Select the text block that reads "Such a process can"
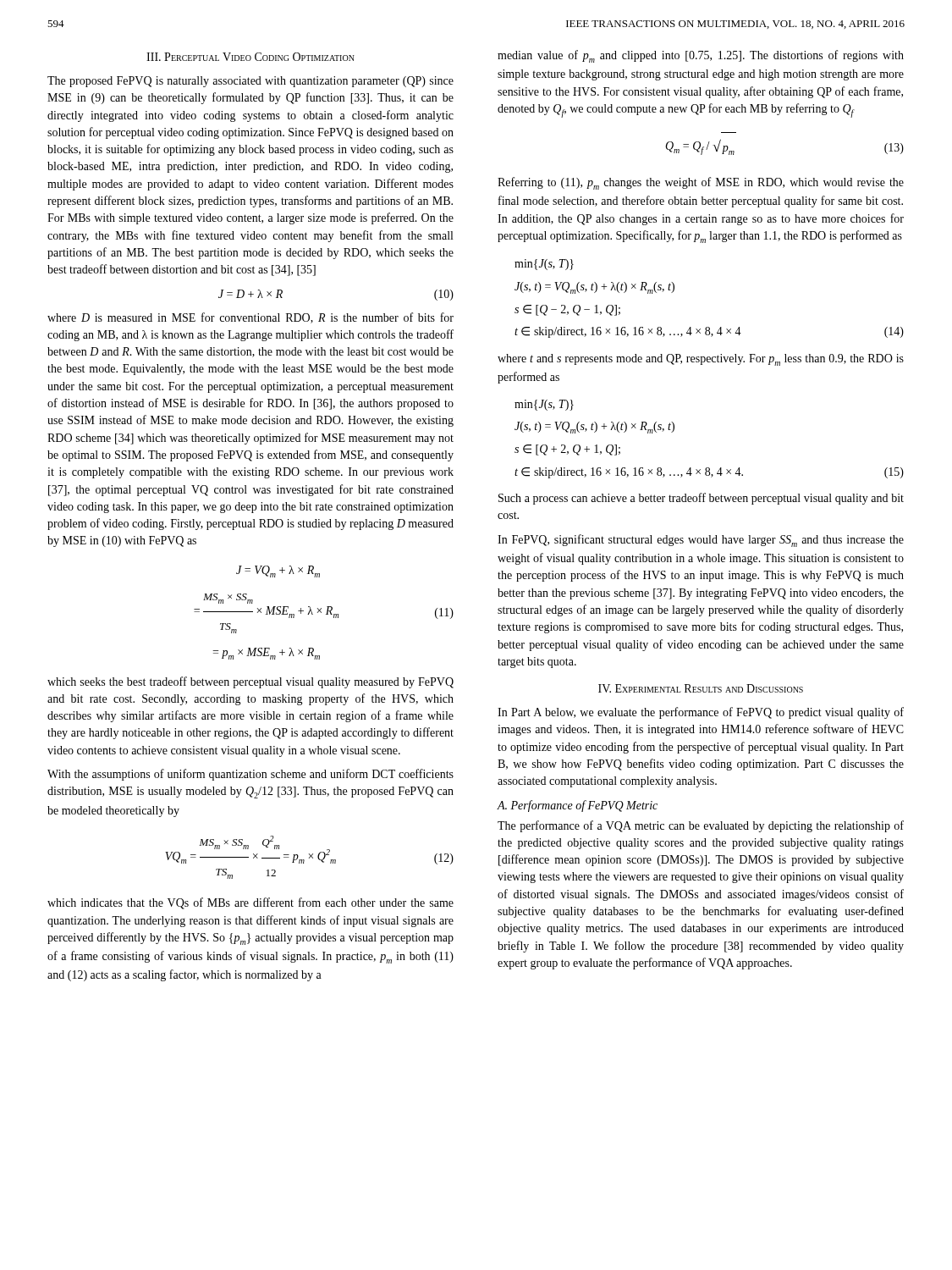Viewport: 952px width, 1270px height. [x=701, y=581]
